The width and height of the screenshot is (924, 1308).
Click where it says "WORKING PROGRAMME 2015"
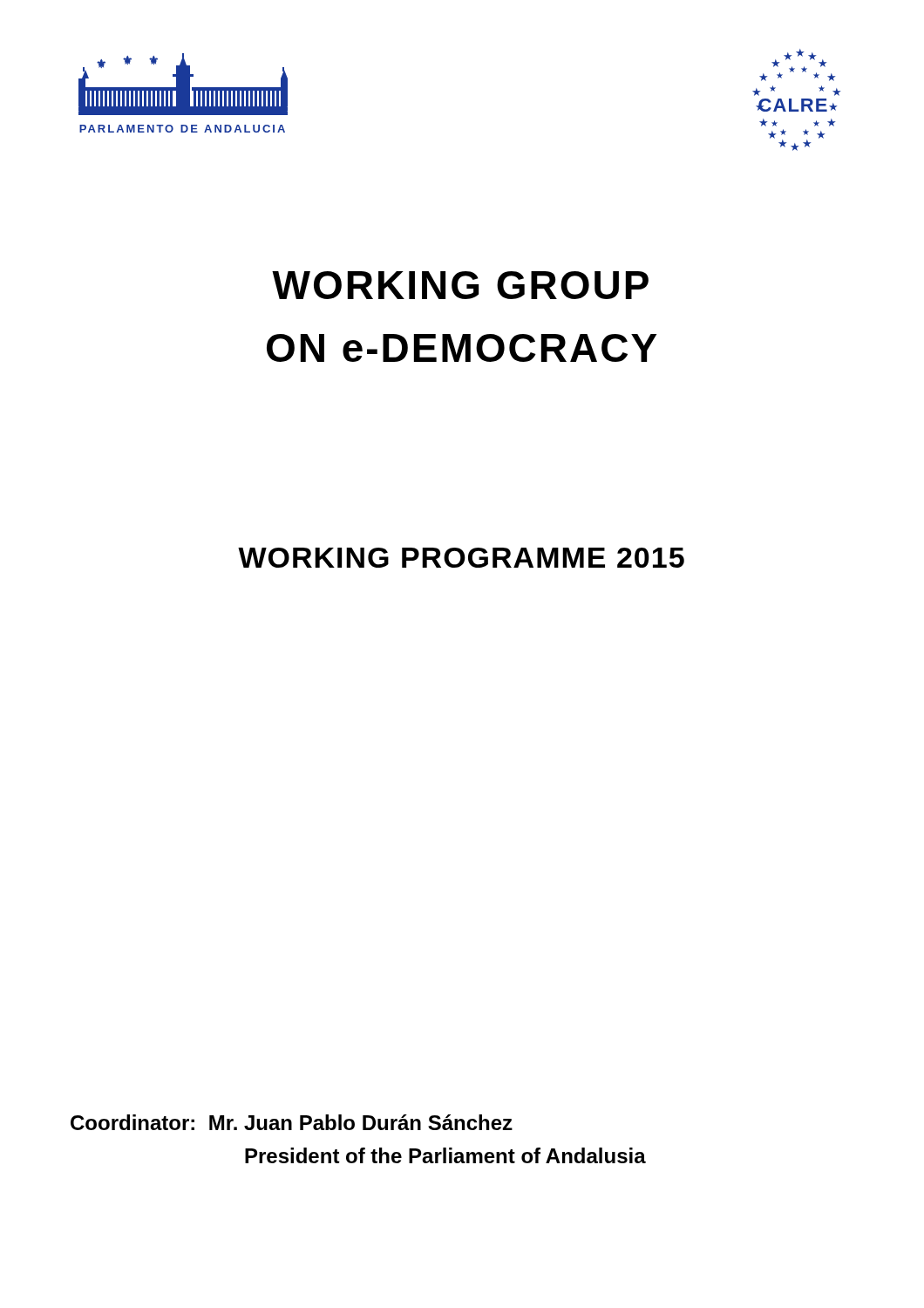[462, 558]
